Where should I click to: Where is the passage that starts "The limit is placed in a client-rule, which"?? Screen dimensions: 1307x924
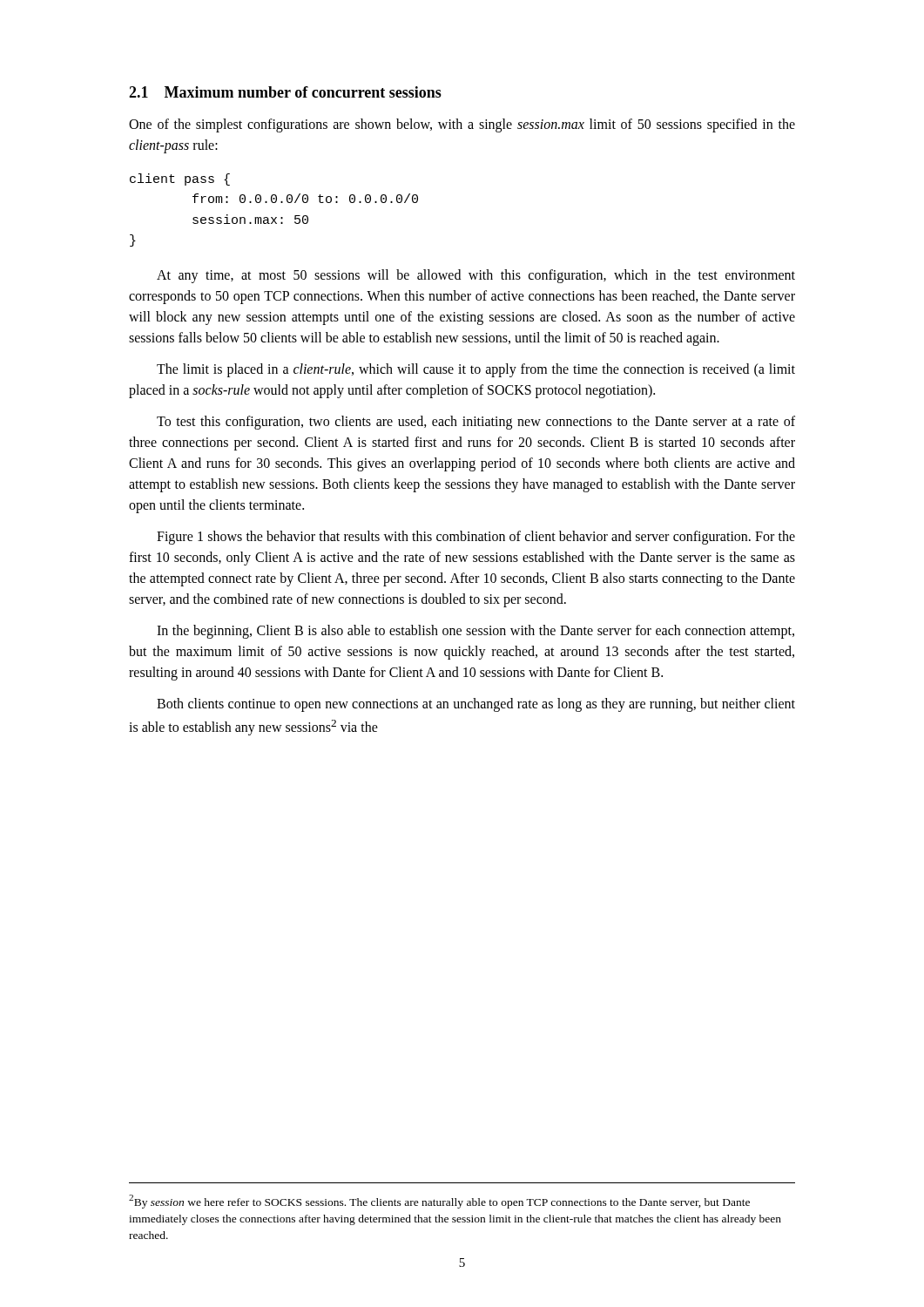point(462,380)
